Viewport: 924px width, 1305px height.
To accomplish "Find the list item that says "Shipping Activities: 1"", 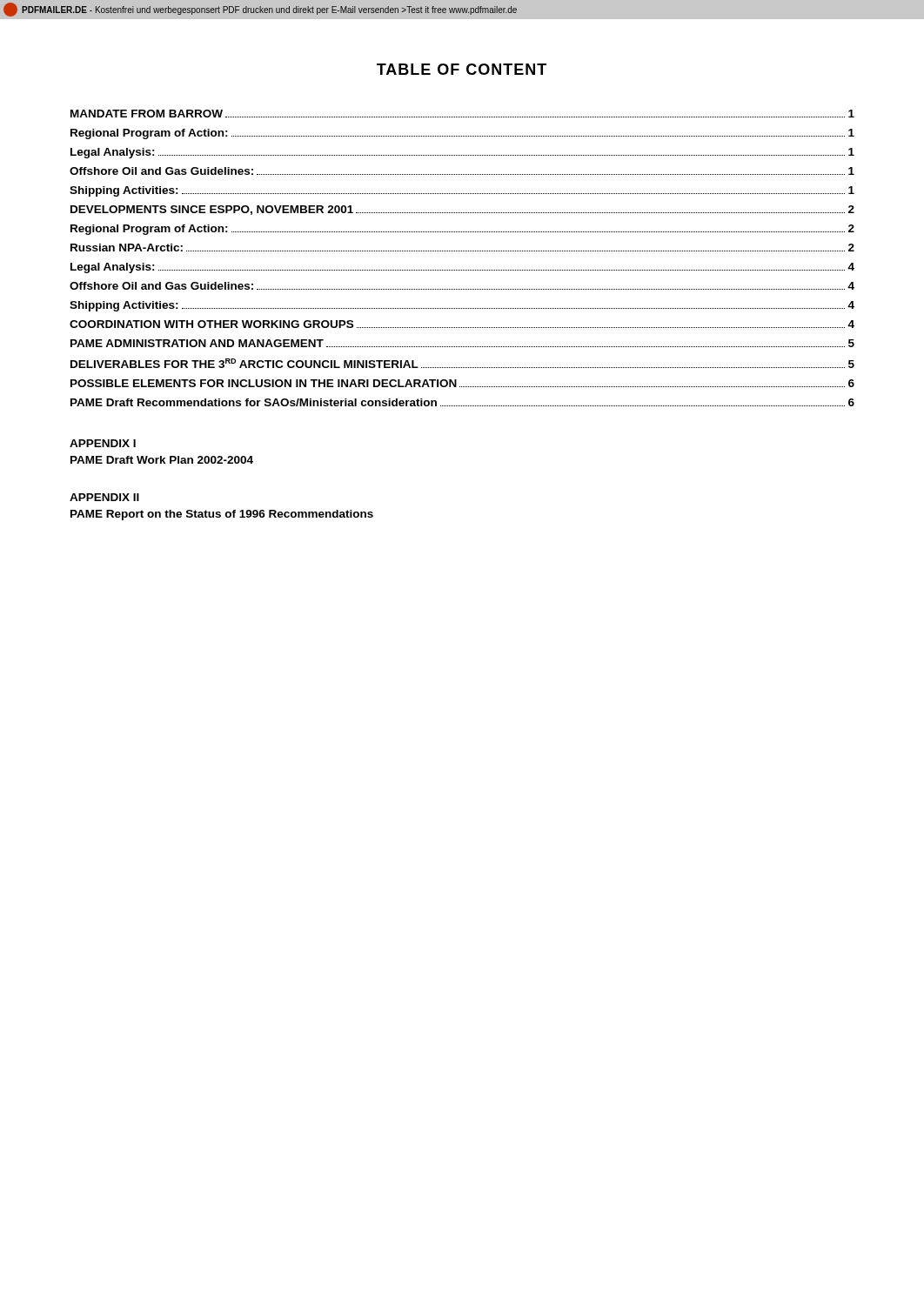I will coord(462,190).
